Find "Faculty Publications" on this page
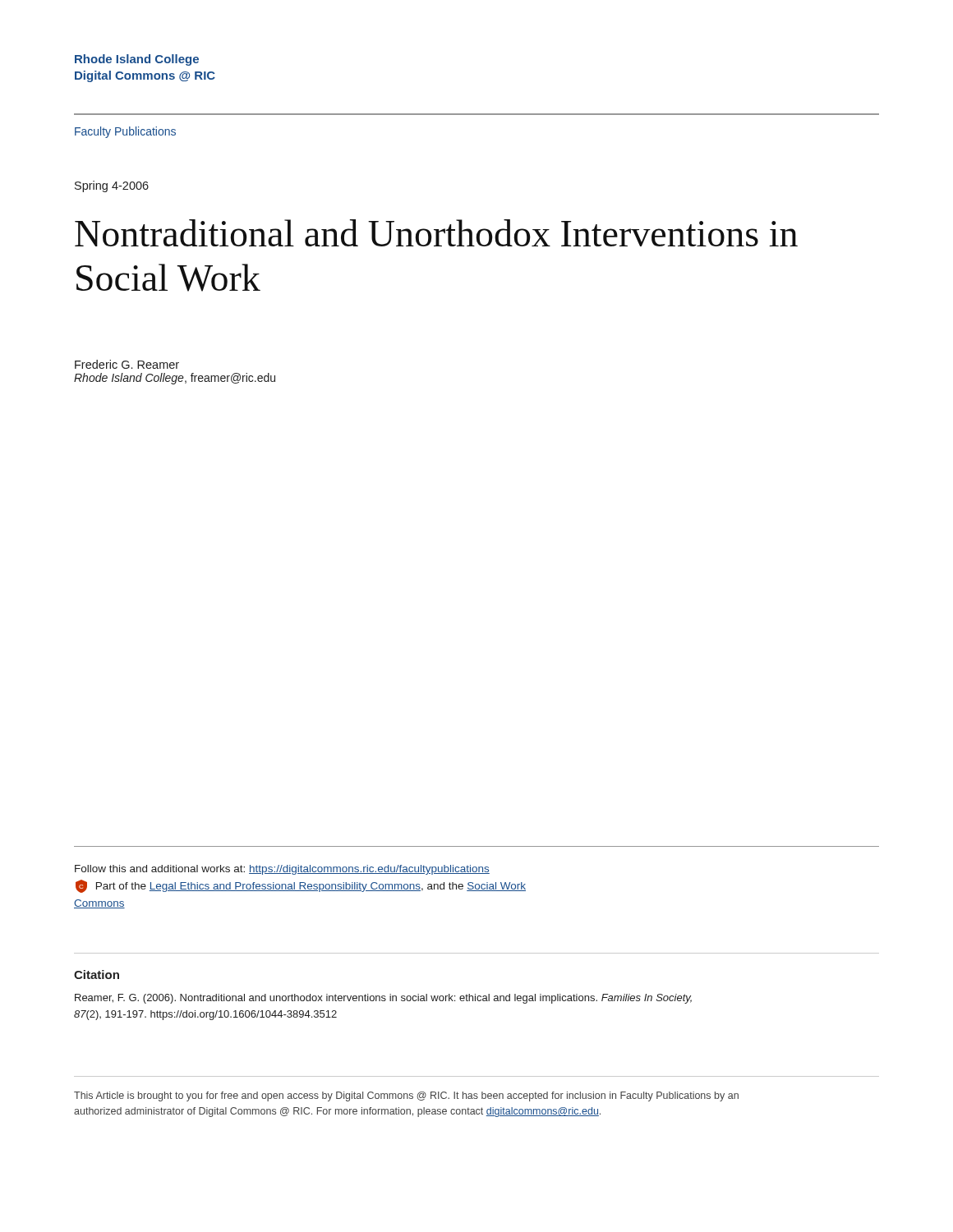The image size is (953, 1232). point(125,131)
